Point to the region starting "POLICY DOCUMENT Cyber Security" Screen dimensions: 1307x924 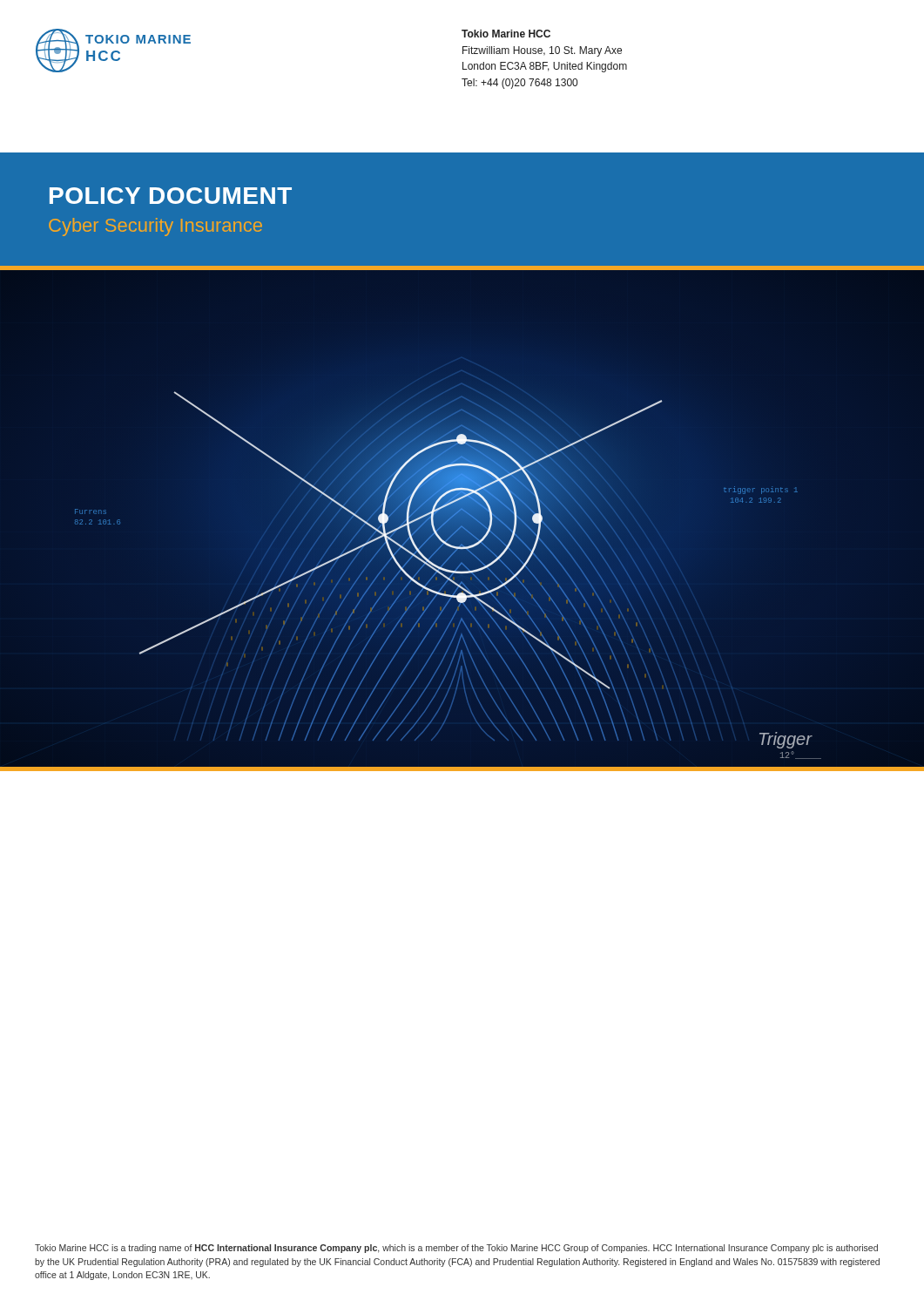coord(171,196)
